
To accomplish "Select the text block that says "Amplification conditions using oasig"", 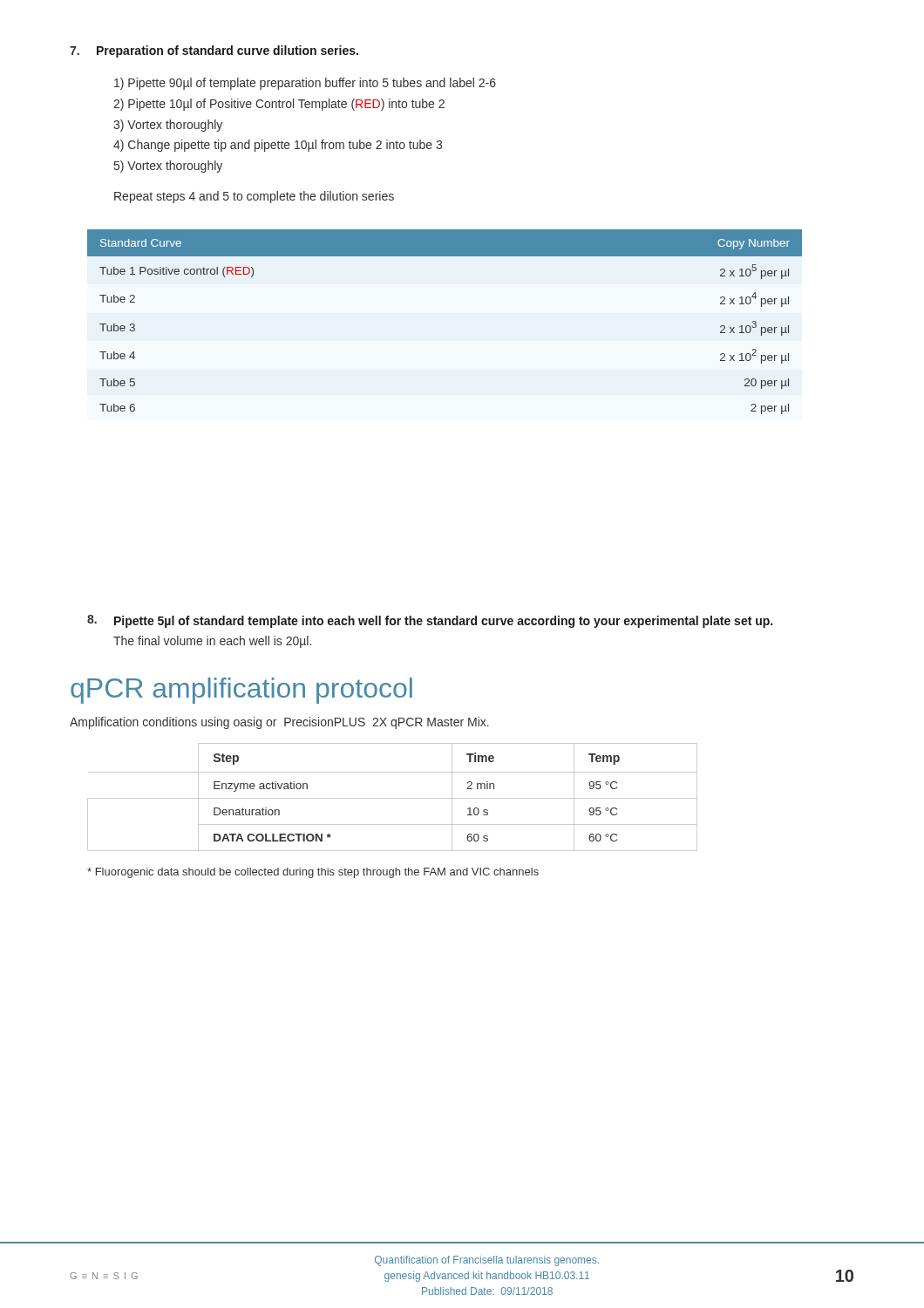I will [x=280, y=722].
